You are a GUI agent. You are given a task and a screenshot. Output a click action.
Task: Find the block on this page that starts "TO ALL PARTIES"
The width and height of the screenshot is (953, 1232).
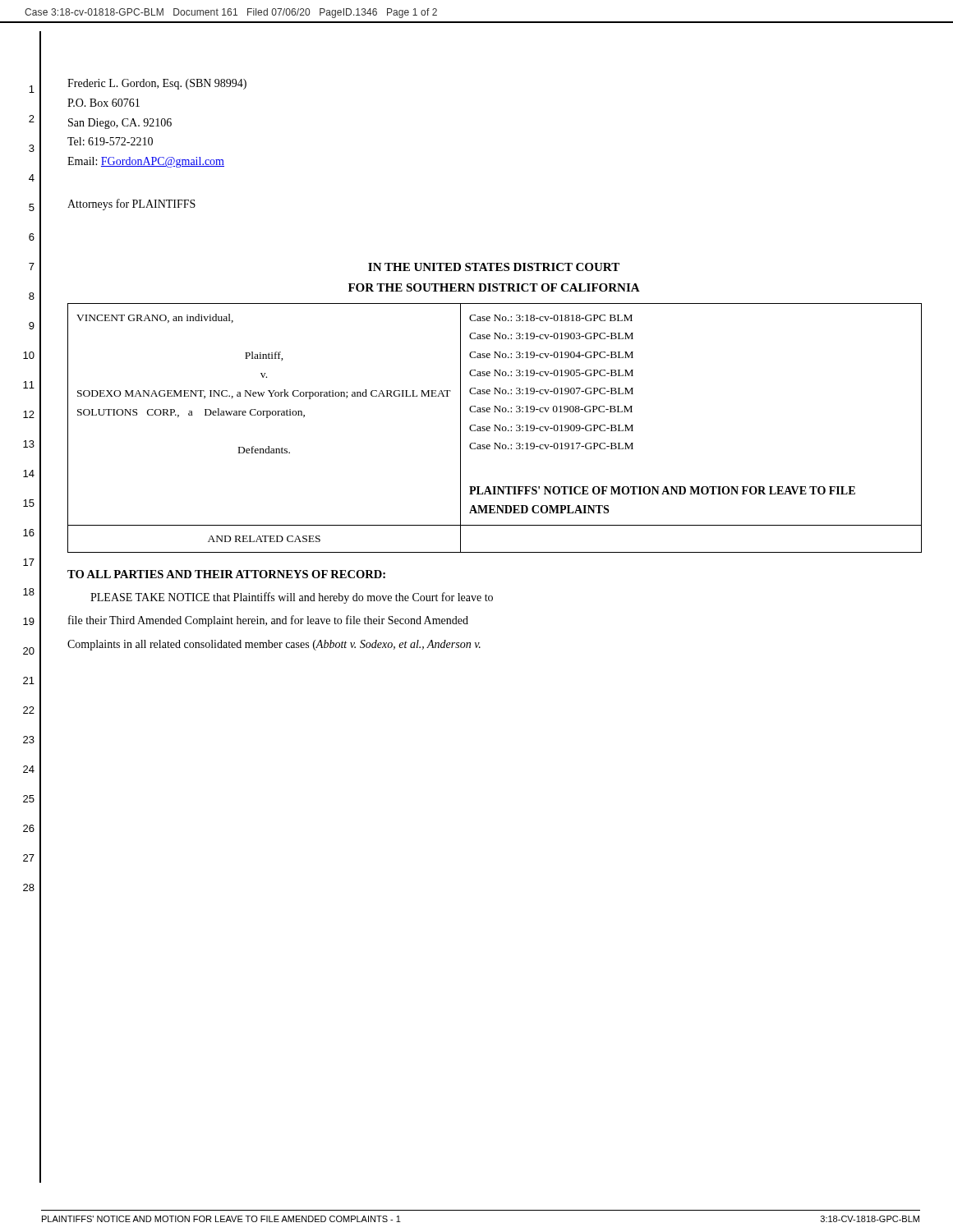(x=227, y=574)
